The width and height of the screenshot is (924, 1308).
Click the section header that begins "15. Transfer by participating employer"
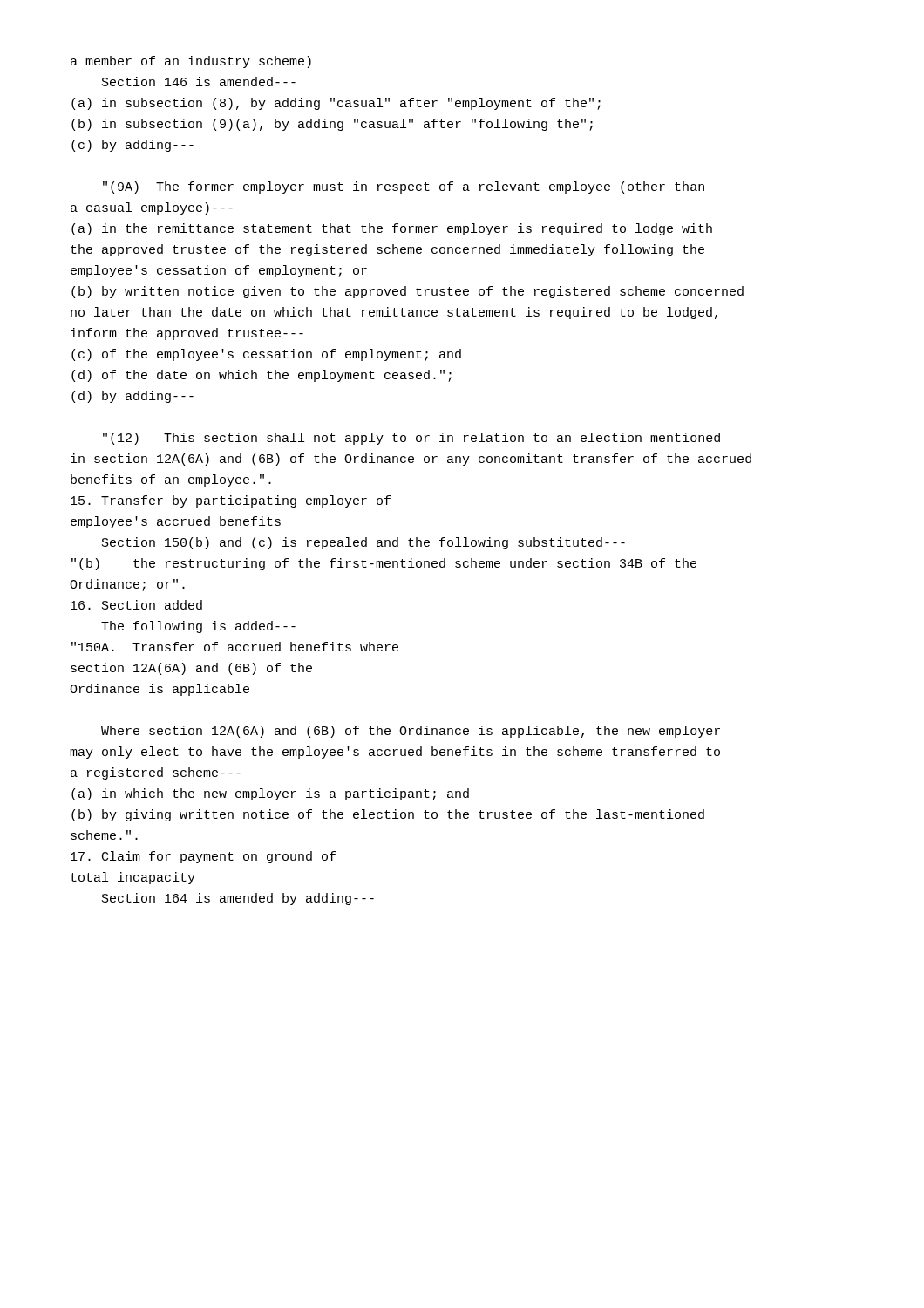231,512
